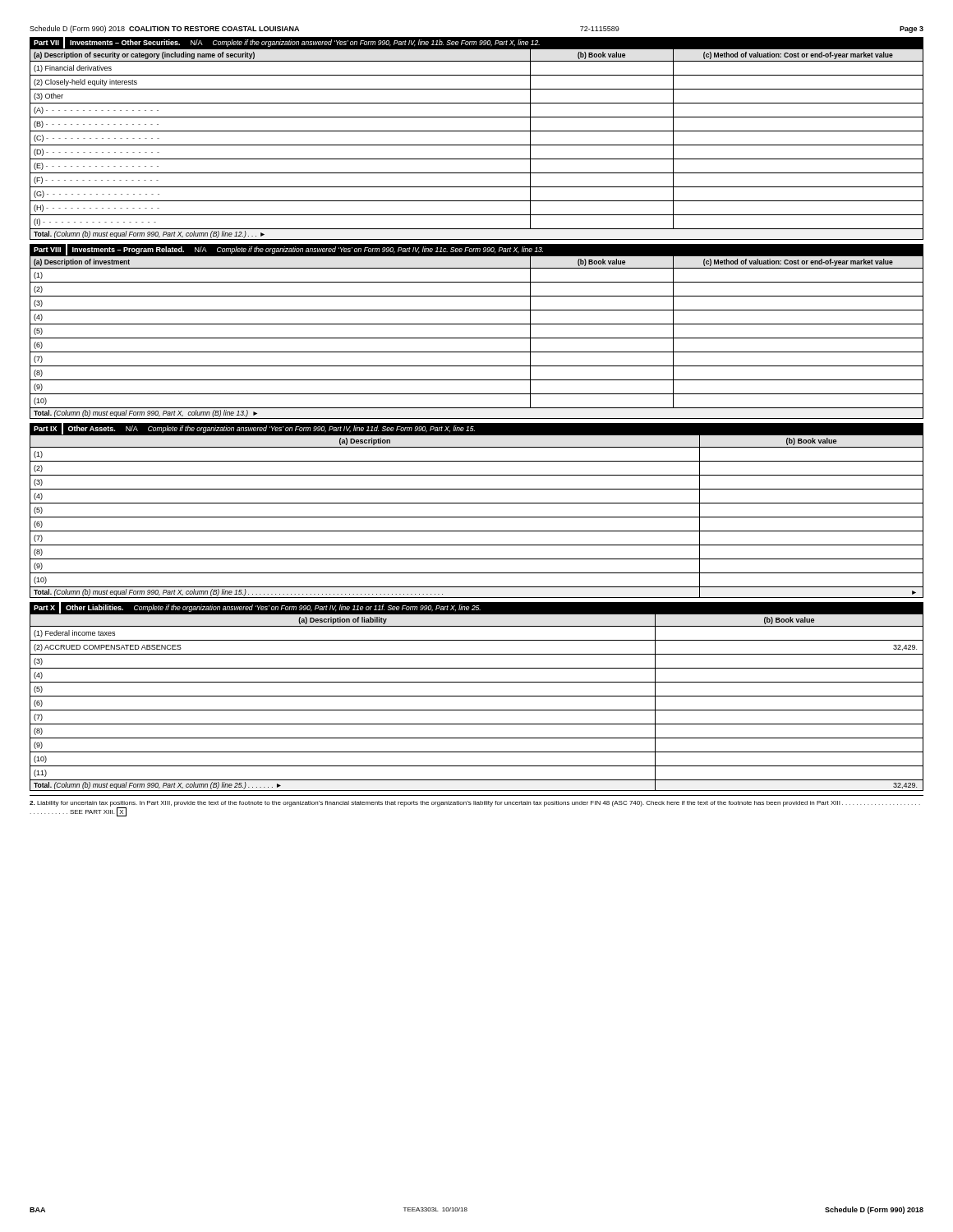Select the table that reads "(I) - -"
Screen dimensions: 1232x953
pos(476,144)
